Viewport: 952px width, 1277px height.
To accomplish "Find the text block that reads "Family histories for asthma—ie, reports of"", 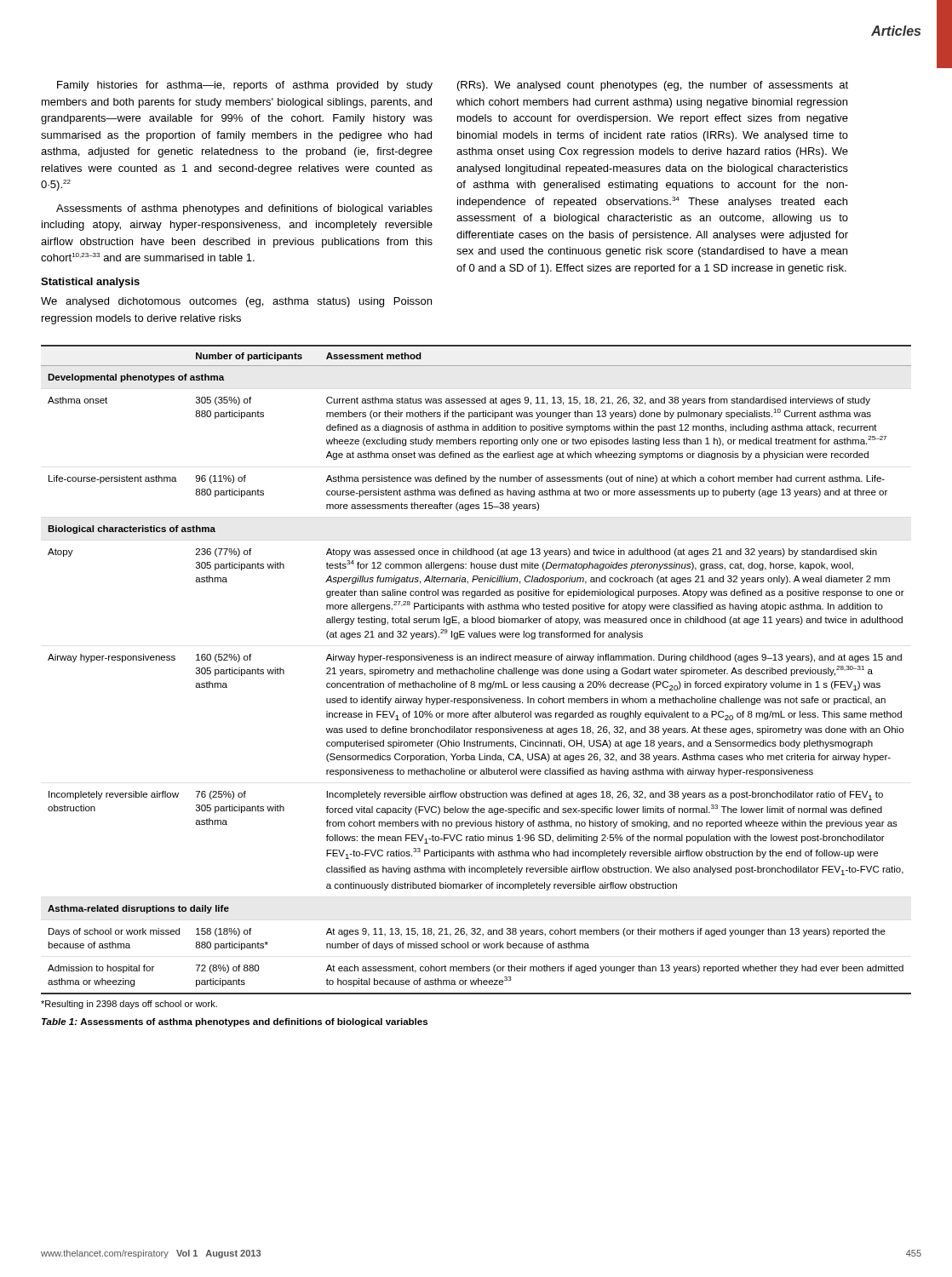I will 237,171.
